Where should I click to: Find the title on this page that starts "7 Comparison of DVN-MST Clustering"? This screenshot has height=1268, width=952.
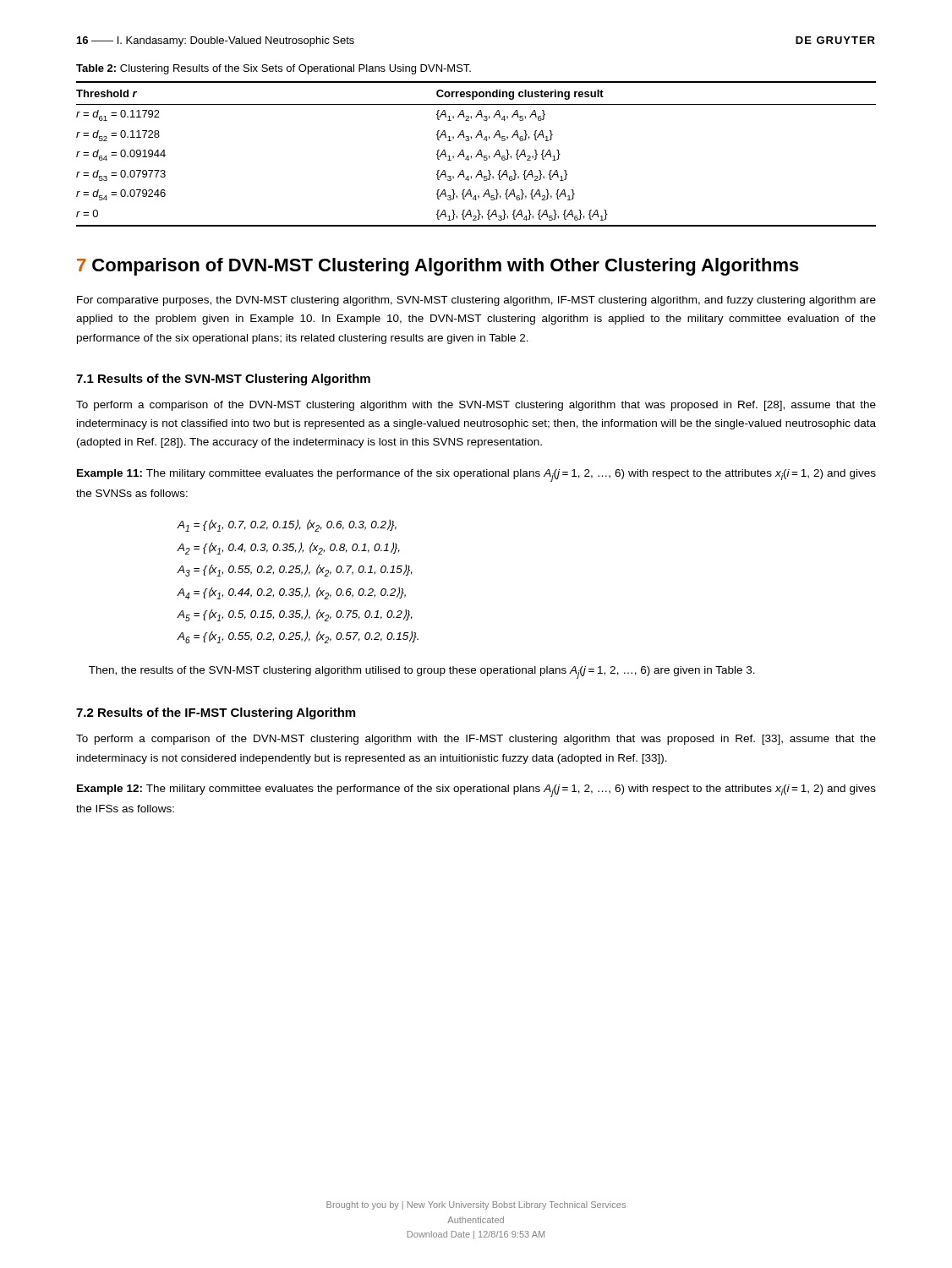click(x=438, y=265)
